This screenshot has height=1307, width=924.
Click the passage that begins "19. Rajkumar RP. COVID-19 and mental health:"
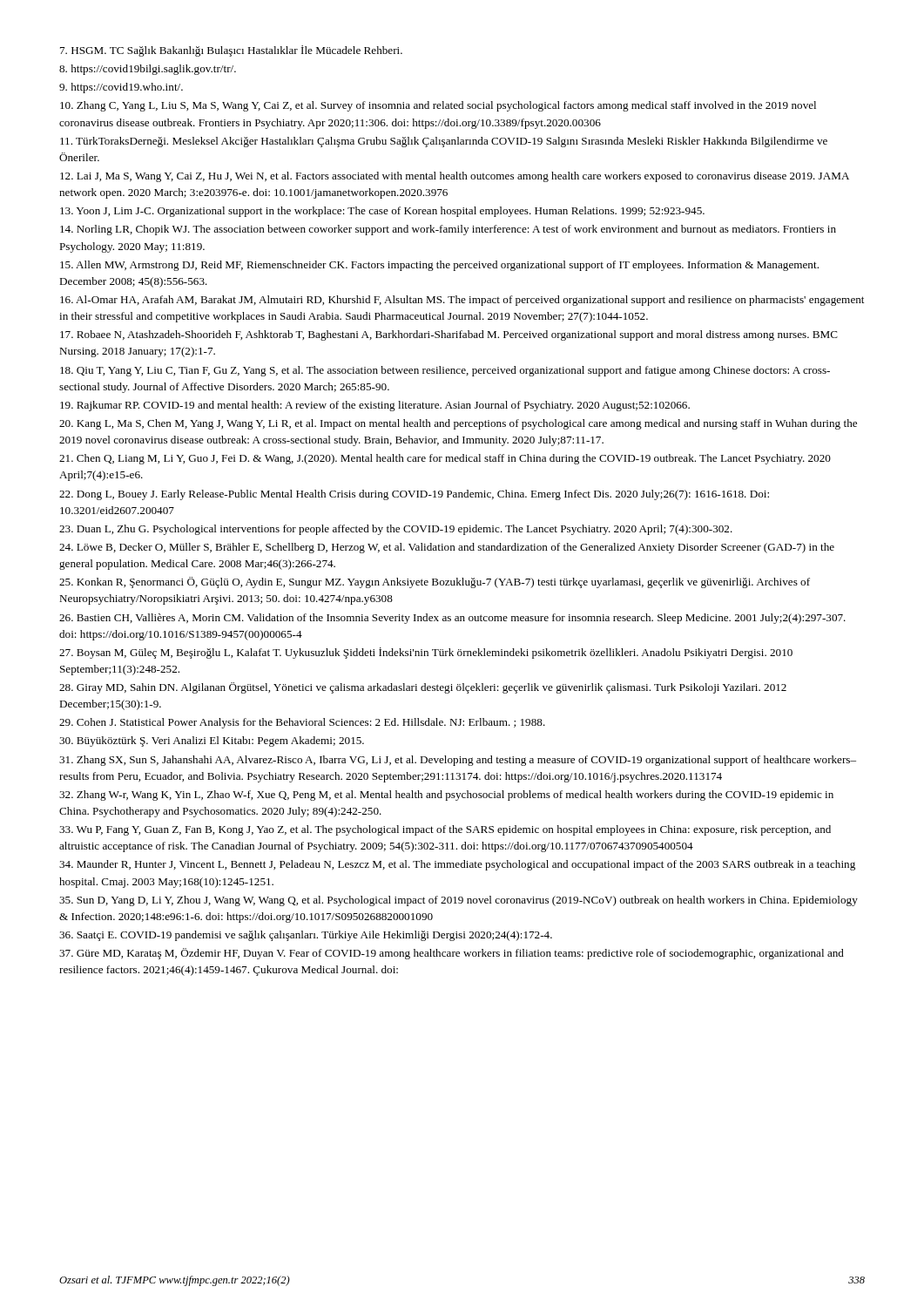click(x=375, y=405)
